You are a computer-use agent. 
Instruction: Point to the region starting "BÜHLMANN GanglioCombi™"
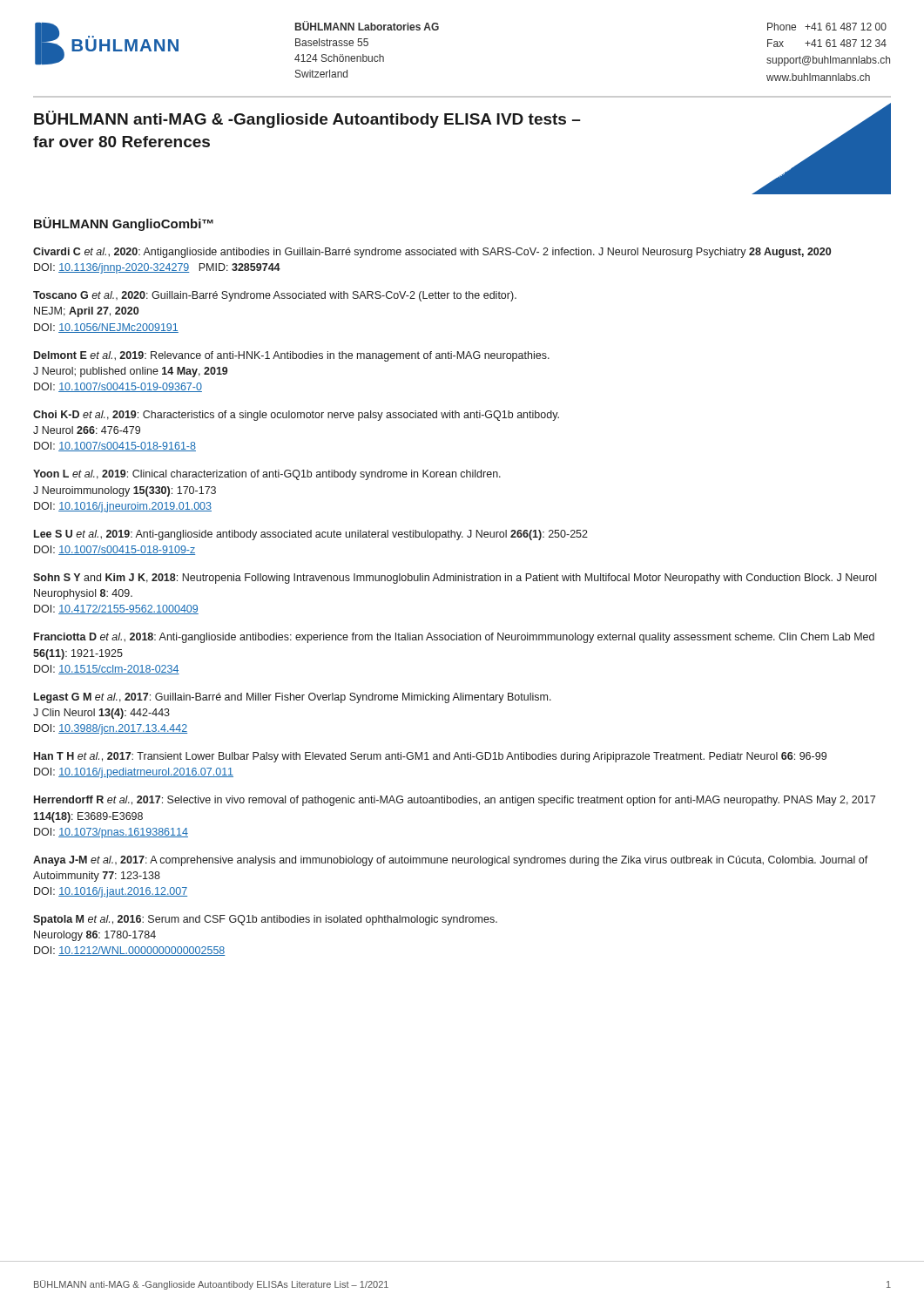click(x=124, y=223)
